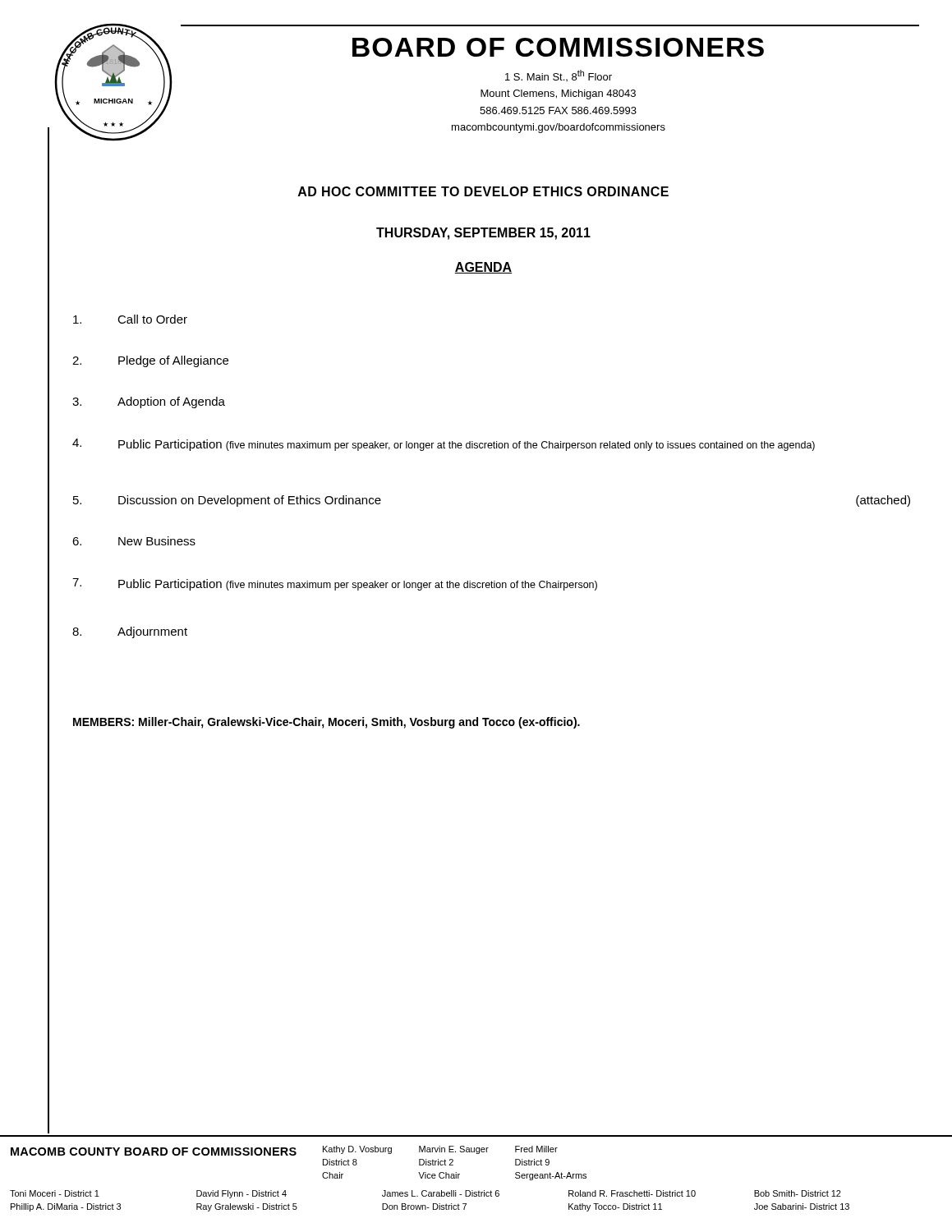Navigate to the text block starting "3. Adoption of Agenda"
This screenshot has width=952, height=1232.
coord(149,401)
